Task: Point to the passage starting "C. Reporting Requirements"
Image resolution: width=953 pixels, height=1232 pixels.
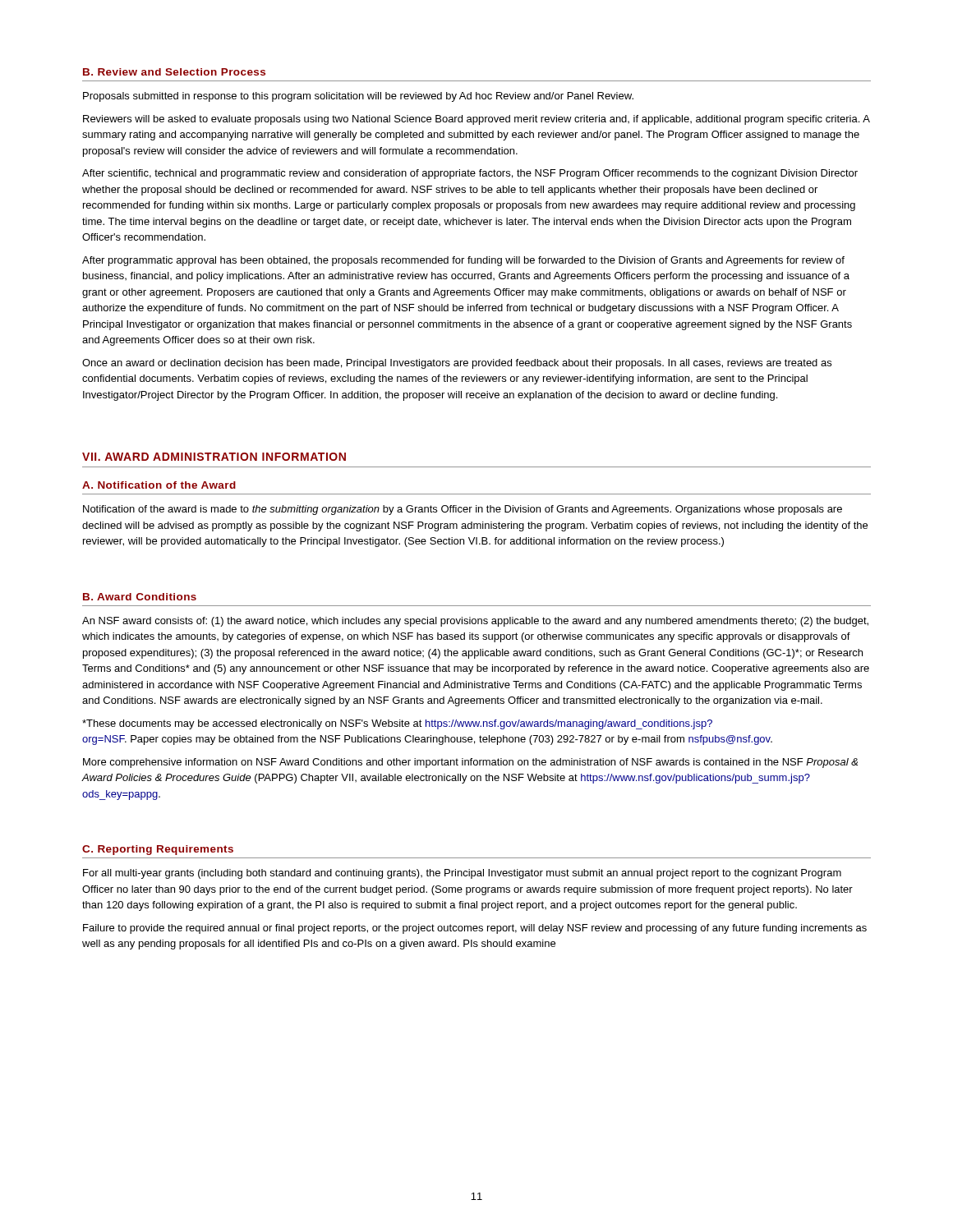Action: click(x=158, y=849)
